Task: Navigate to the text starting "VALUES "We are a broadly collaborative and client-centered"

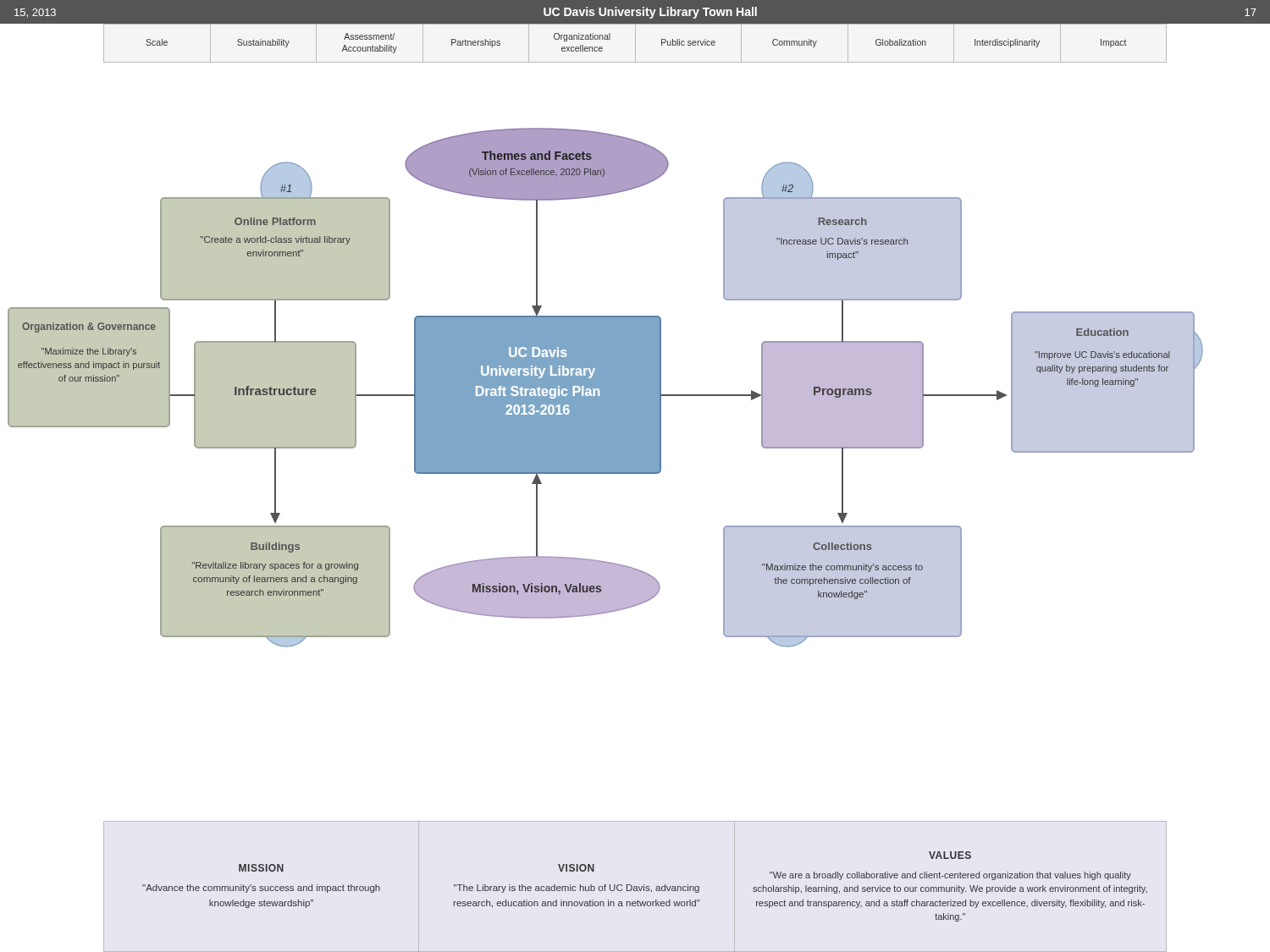Action: pos(950,886)
